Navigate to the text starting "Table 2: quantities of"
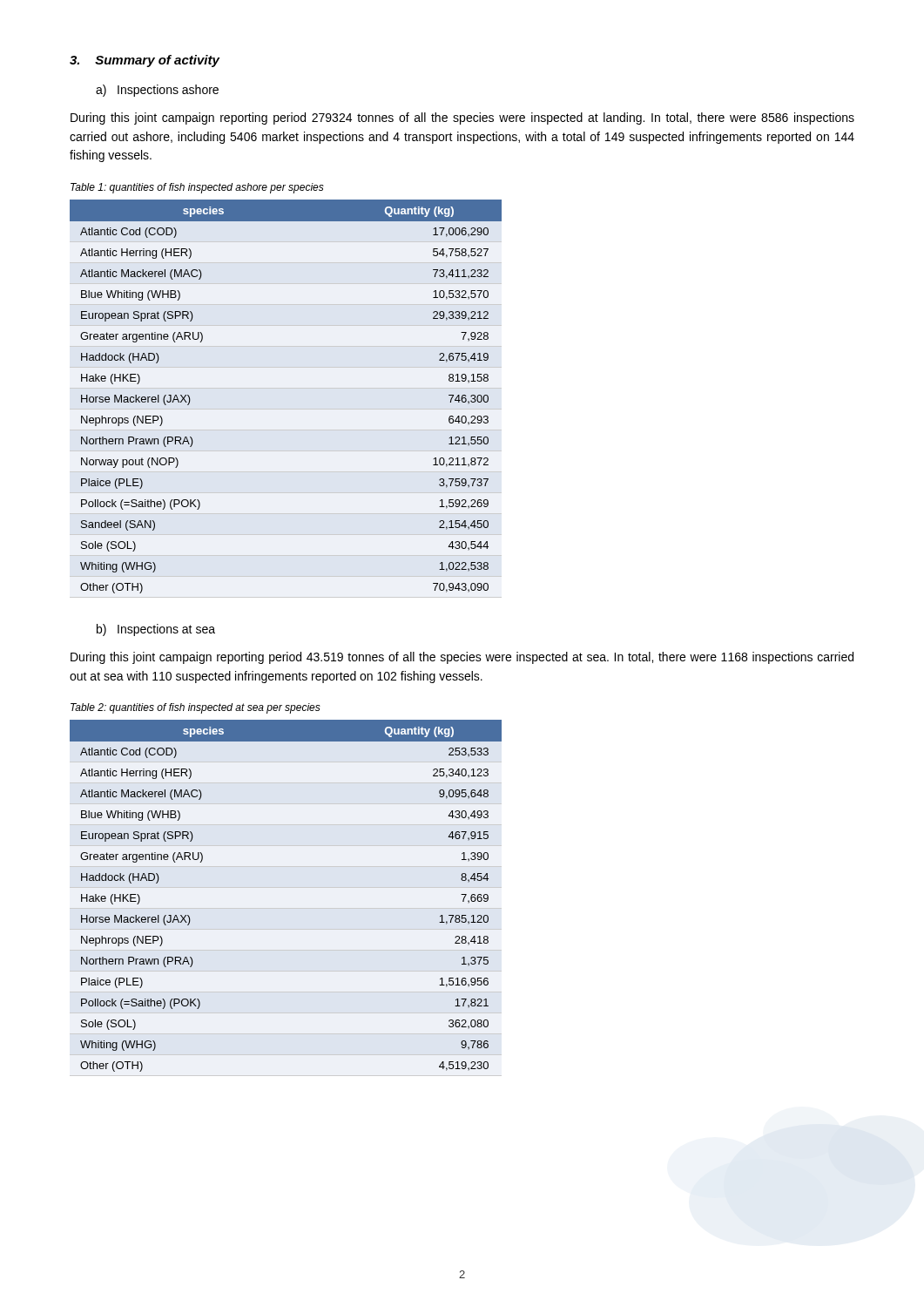Screen dimensions: 1307x924 (x=195, y=708)
